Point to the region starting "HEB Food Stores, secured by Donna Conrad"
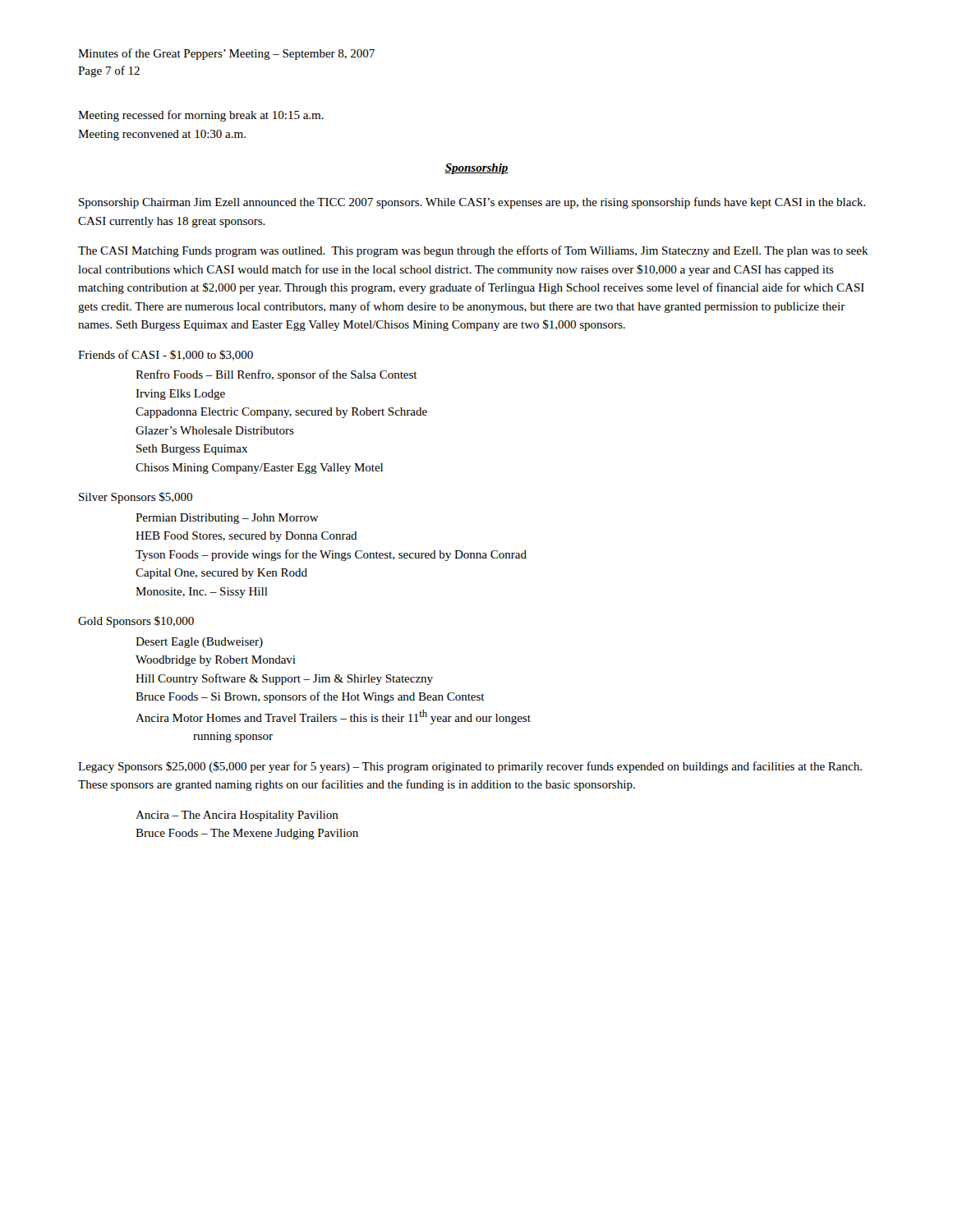The width and height of the screenshot is (953, 1232). coord(246,535)
